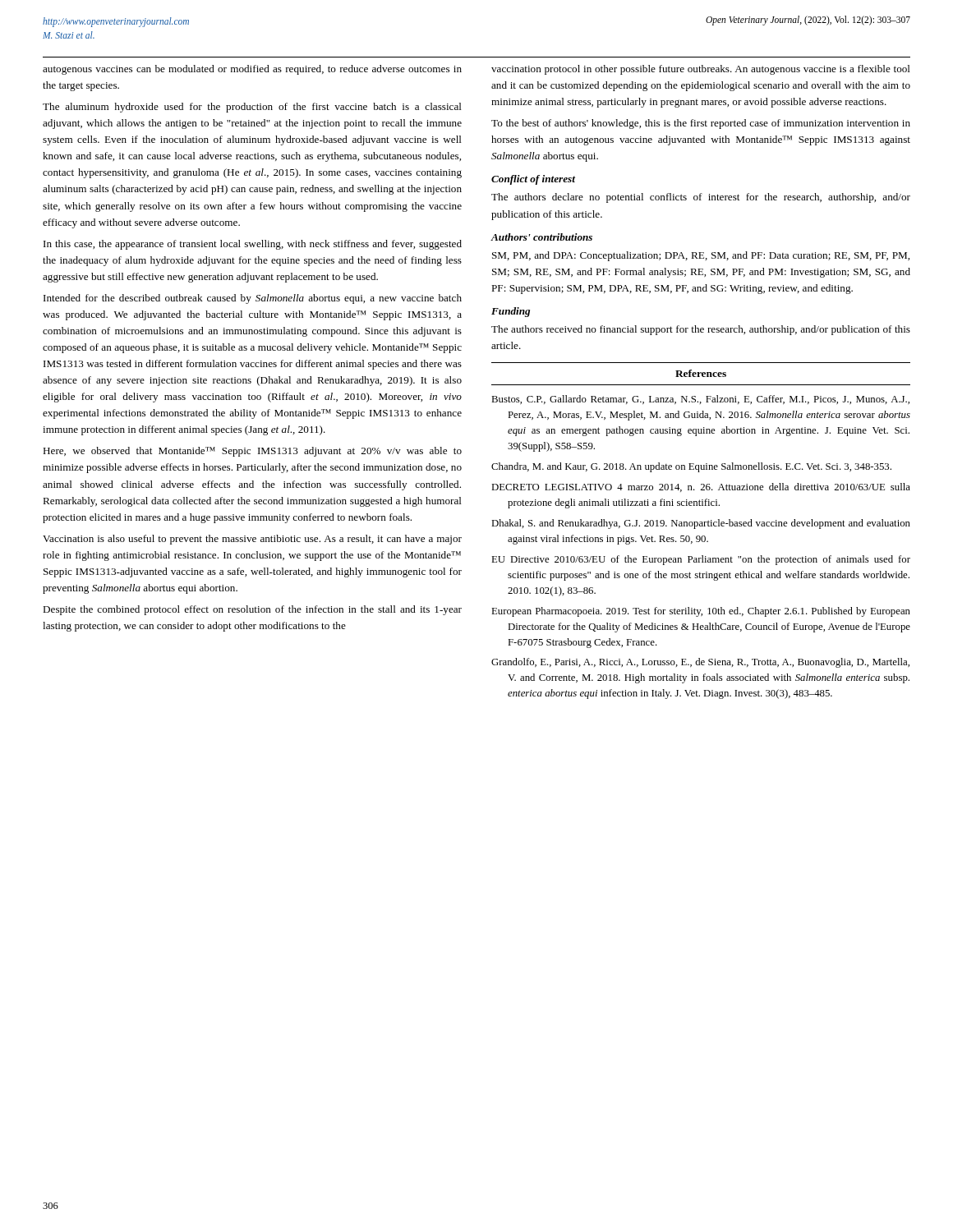Click where it says "Authors' contributions"
This screenshot has width=953, height=1232.
[x=542, y=237]
